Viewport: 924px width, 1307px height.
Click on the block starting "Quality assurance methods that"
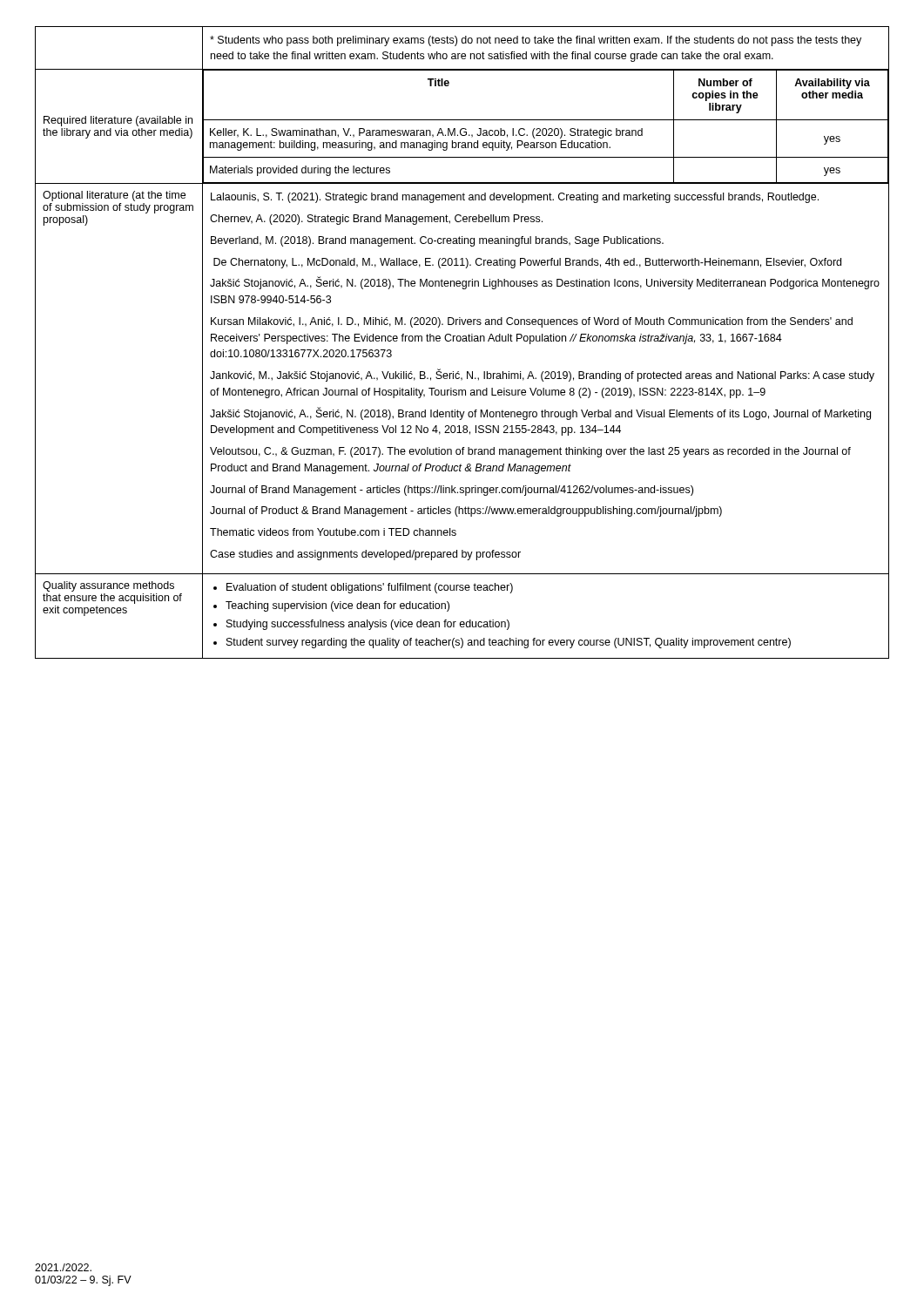(x=112, y=597)
